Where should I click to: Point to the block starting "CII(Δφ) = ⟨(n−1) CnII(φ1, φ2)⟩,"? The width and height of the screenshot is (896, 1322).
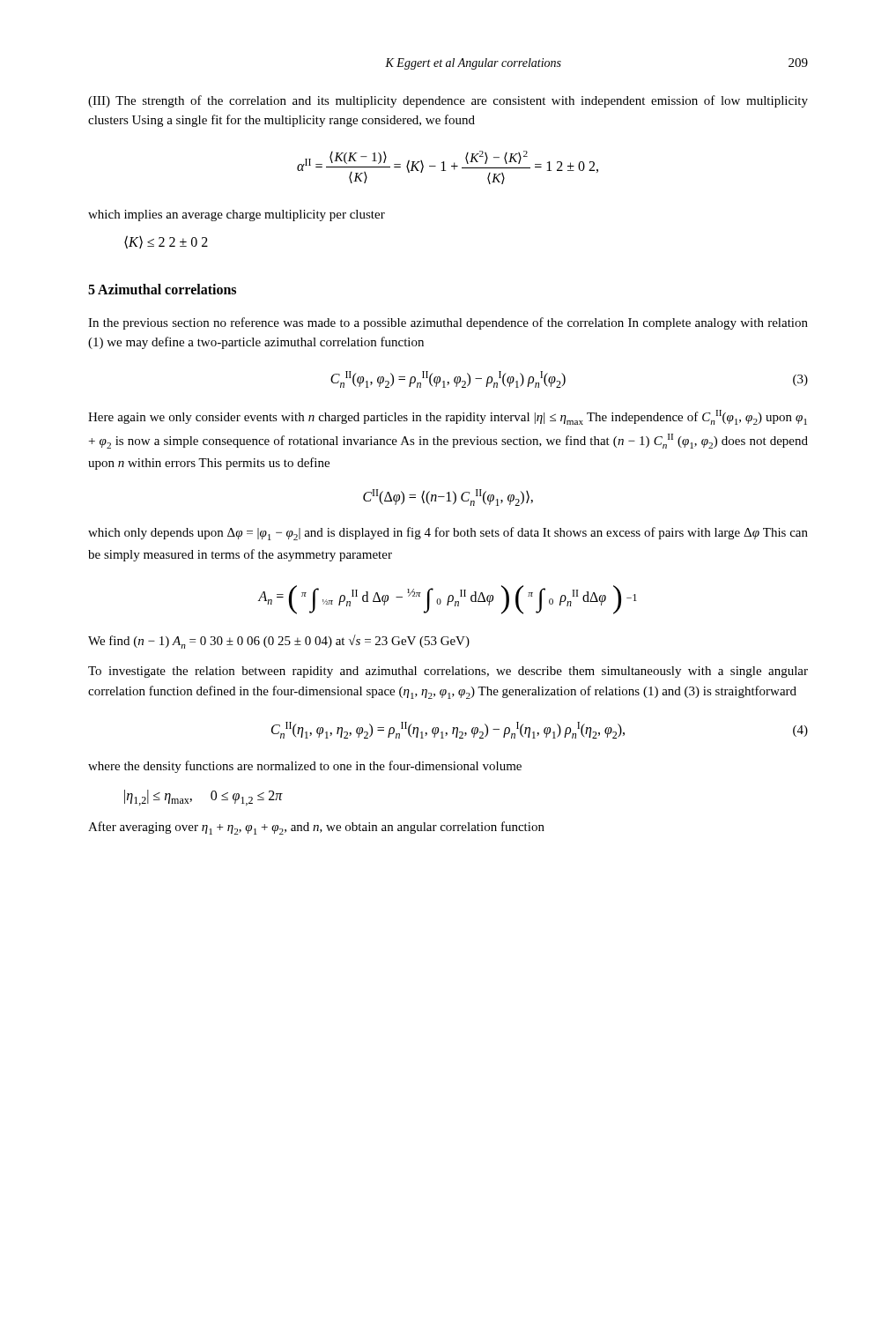[448, 498]
